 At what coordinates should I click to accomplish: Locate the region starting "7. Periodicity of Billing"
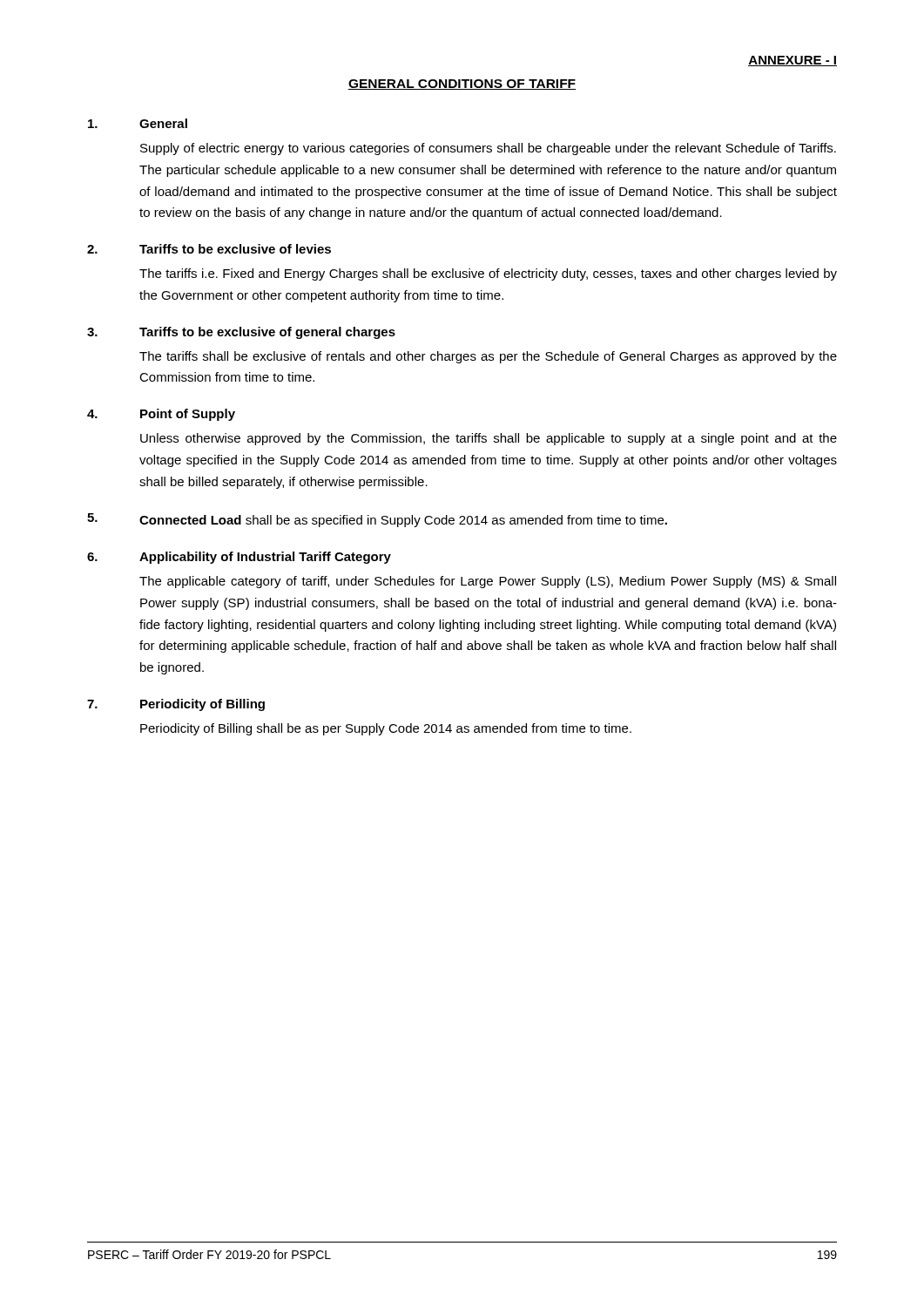pyautogui.click(x=462, y=718)
